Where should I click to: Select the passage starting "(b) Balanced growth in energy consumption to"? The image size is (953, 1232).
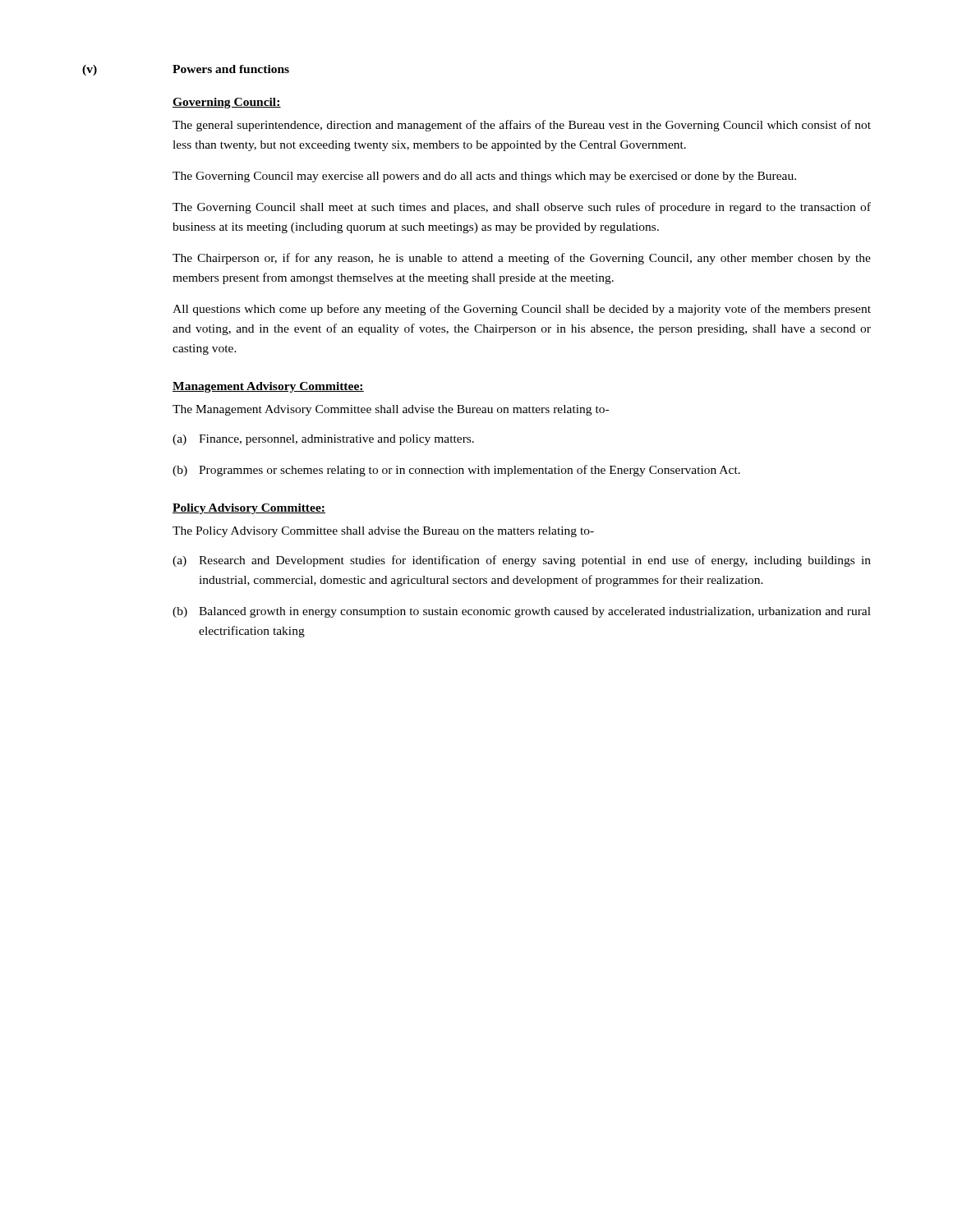pyautogui.click(x=522, y=621)
